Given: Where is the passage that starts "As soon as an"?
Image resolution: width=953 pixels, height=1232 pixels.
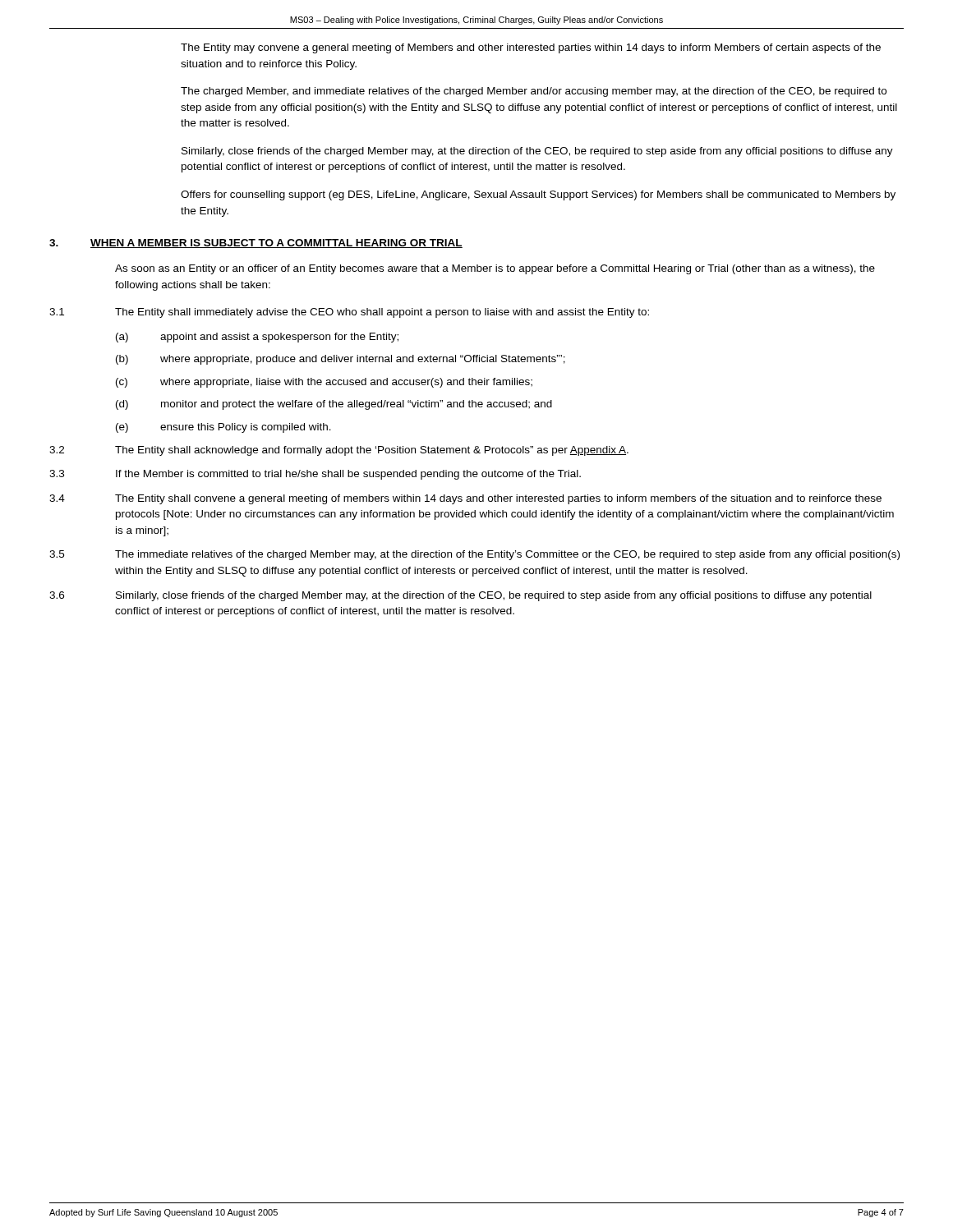Looking at the screenshot, I should tap(495, 276).
